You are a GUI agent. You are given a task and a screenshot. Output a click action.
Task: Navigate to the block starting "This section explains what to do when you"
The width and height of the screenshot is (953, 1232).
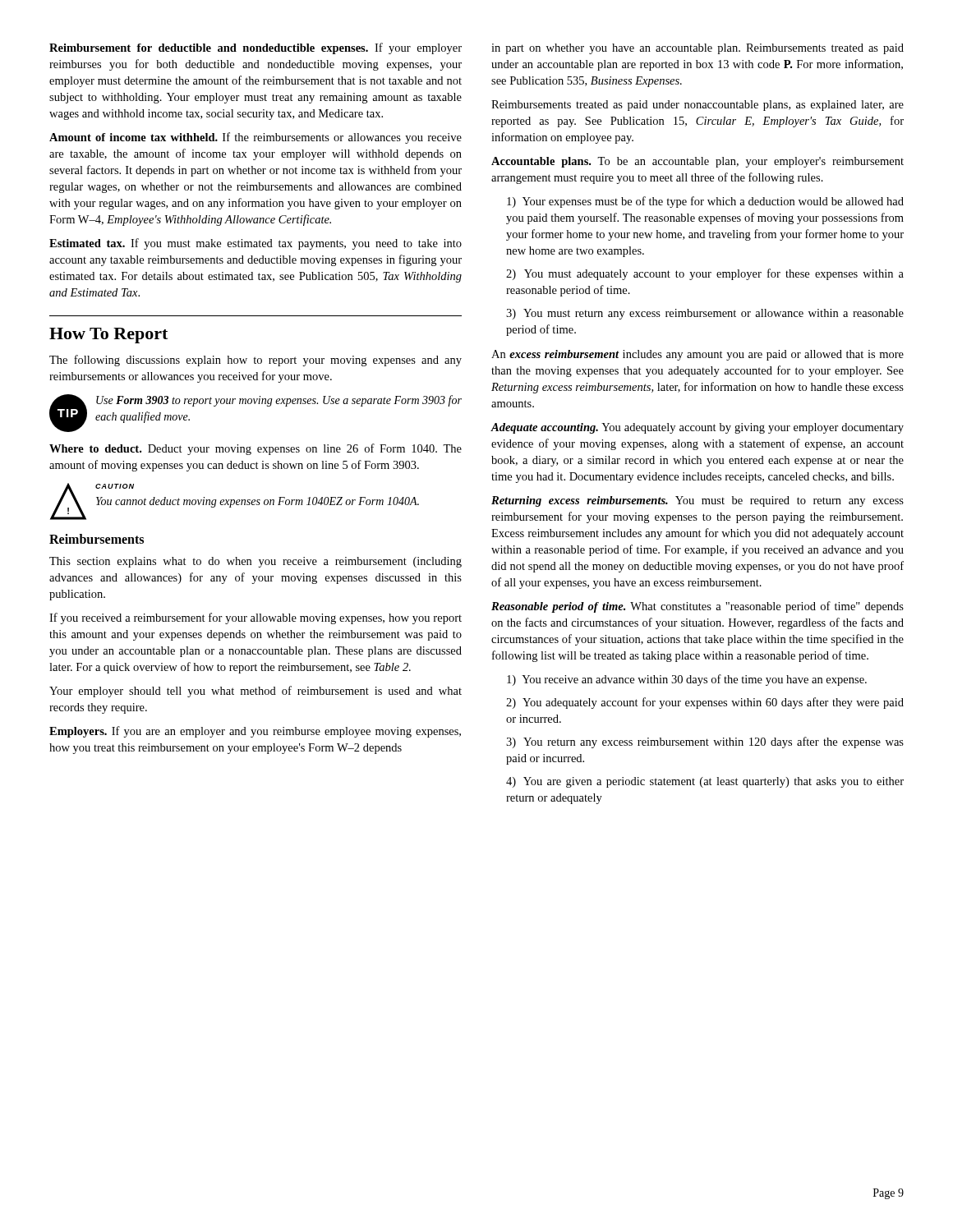coord(255,578)
